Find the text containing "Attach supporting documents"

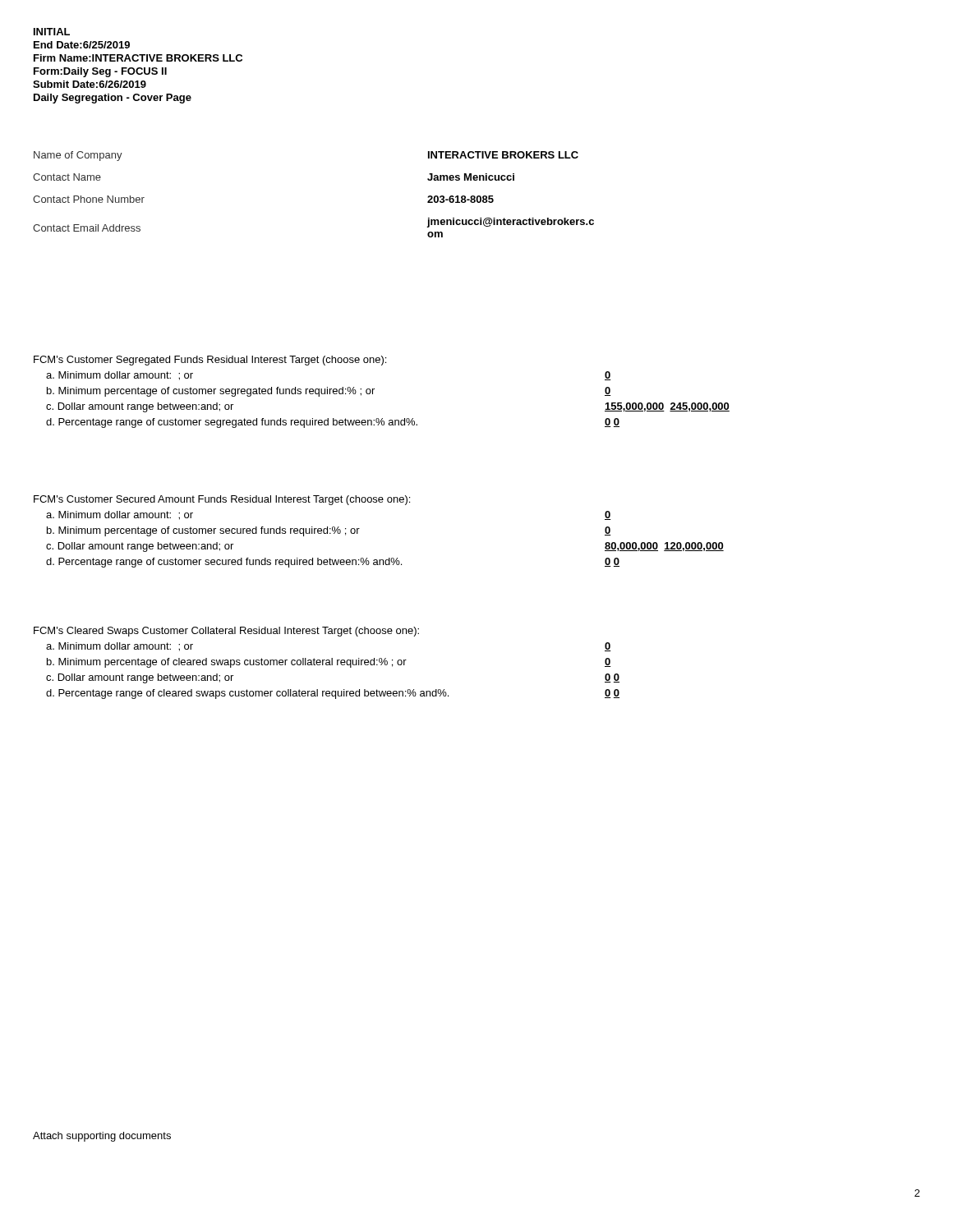(102, 1136)
